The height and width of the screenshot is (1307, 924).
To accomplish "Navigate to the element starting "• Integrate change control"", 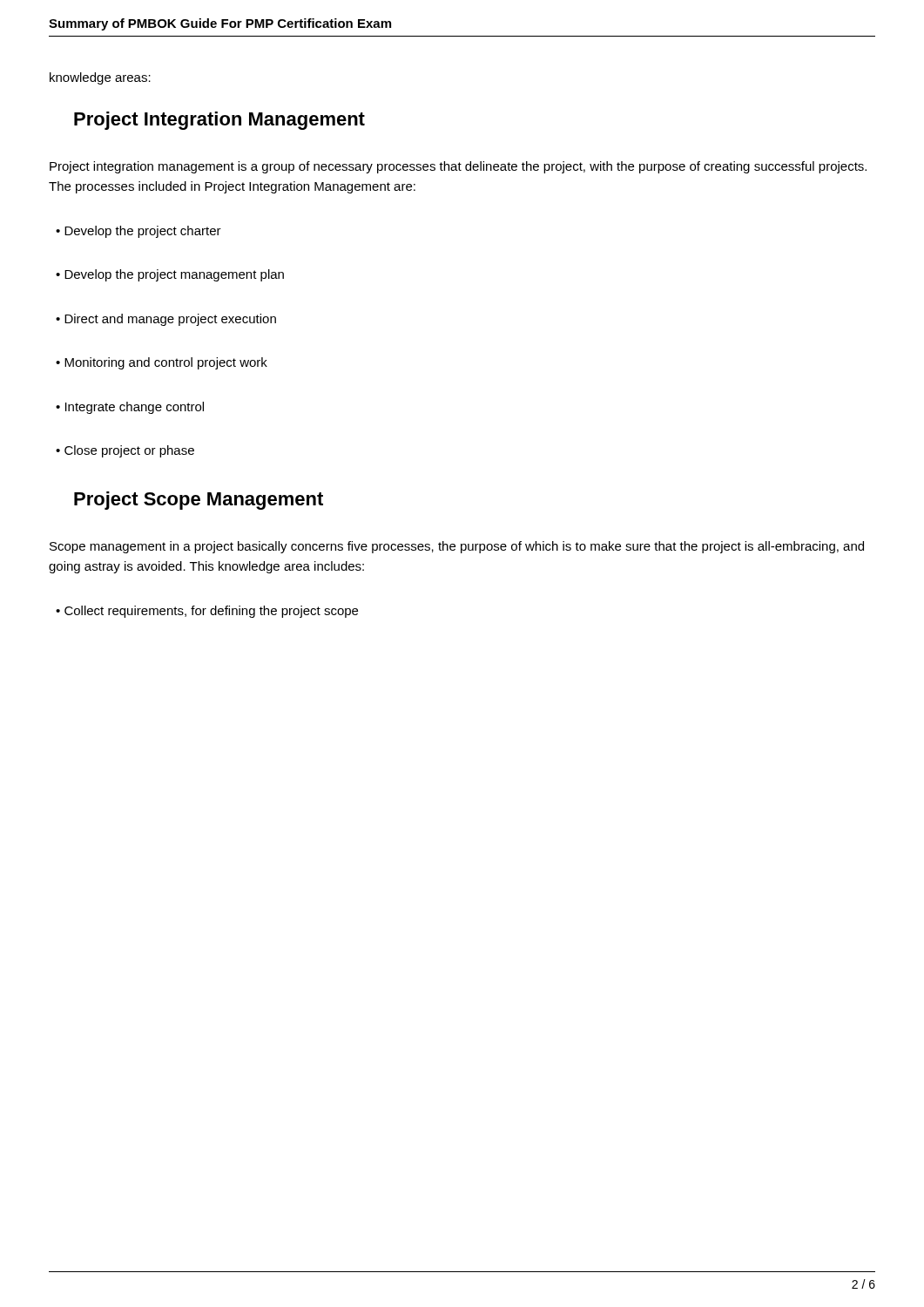I will click(x=130, y=406).
